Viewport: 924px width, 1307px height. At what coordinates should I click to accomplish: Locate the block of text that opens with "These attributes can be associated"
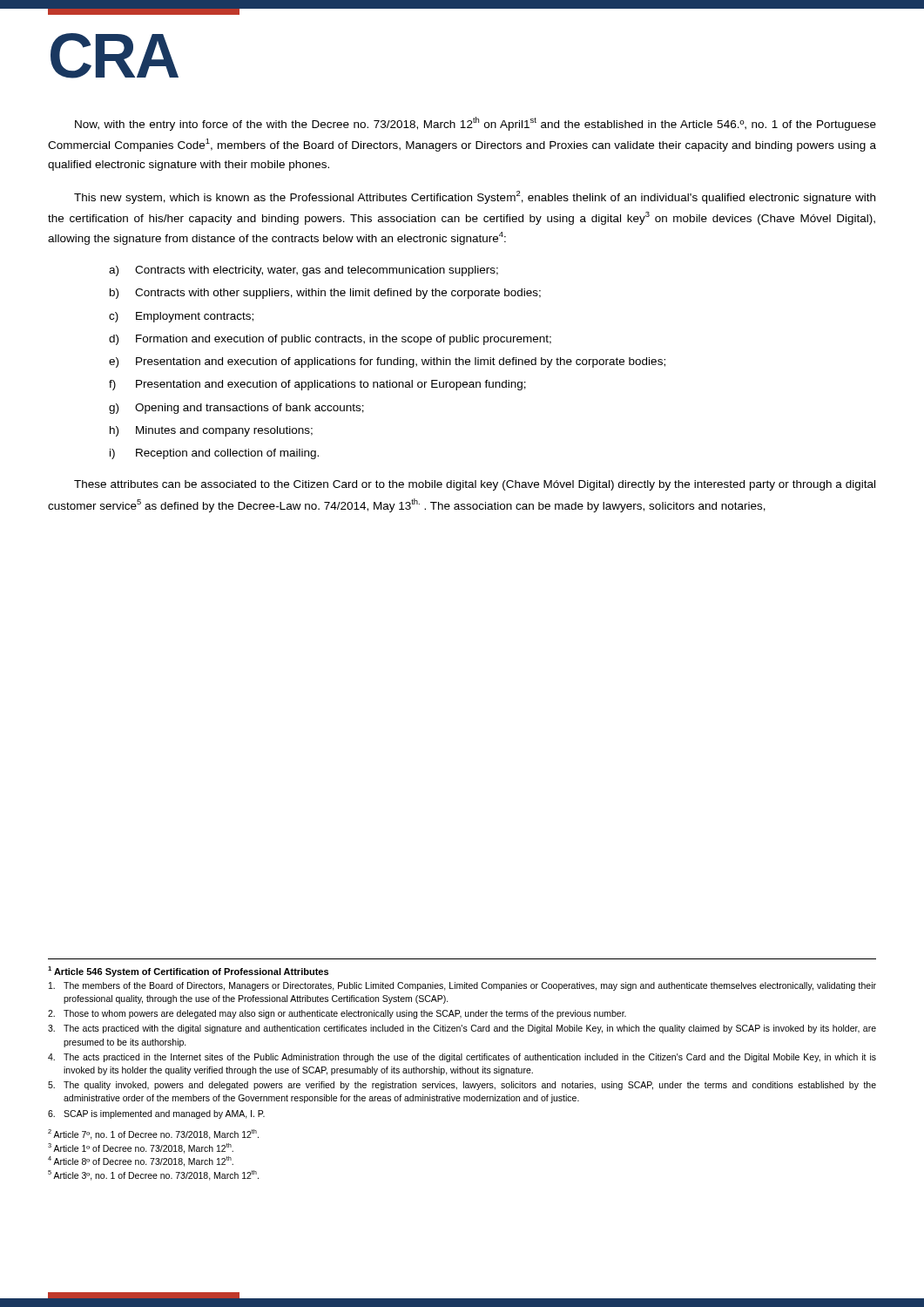point(462,495)
